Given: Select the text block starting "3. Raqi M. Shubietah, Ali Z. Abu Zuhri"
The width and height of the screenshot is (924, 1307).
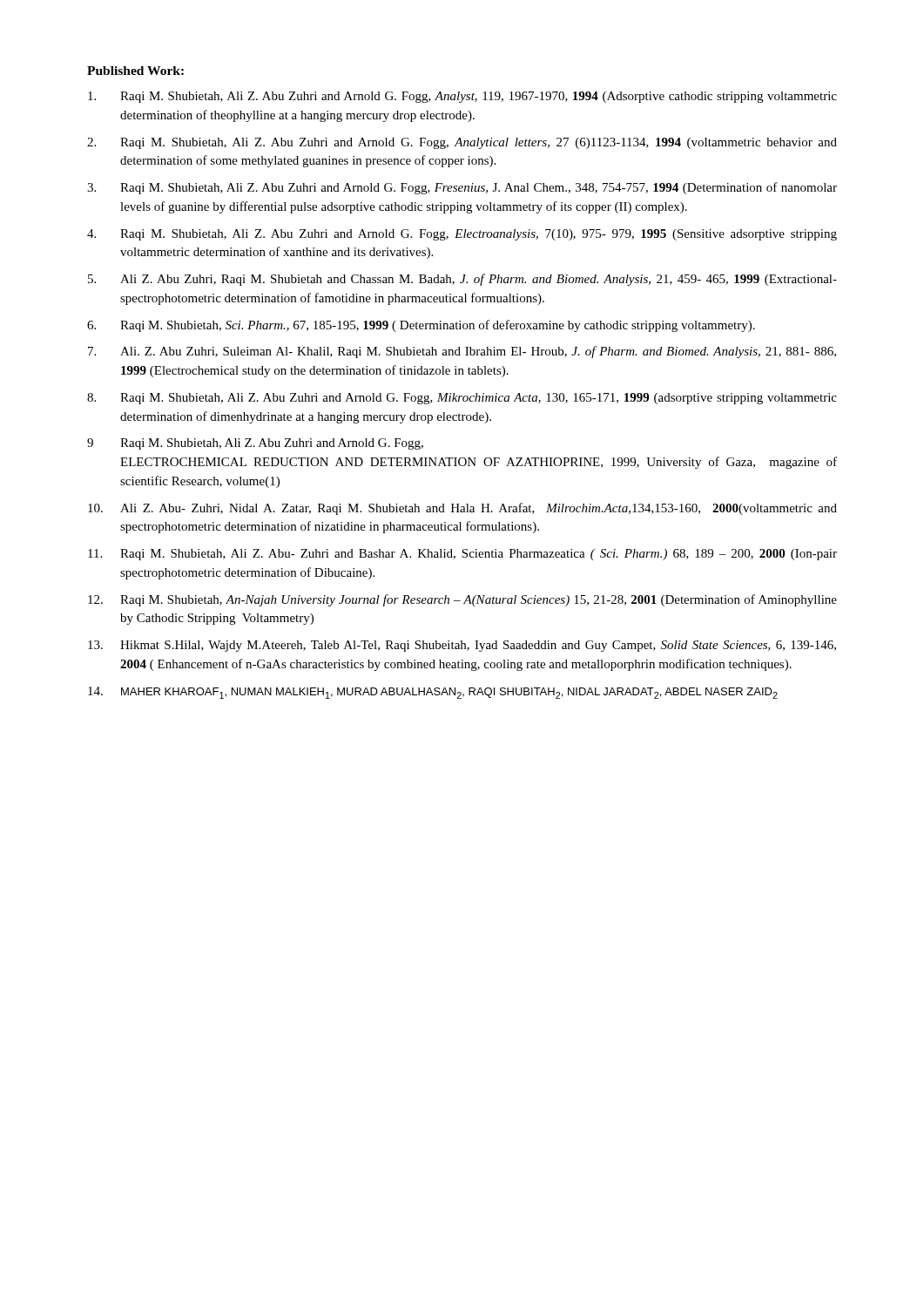Looking at the screenshot, I should pyautogui.click(x=462, y=198).
